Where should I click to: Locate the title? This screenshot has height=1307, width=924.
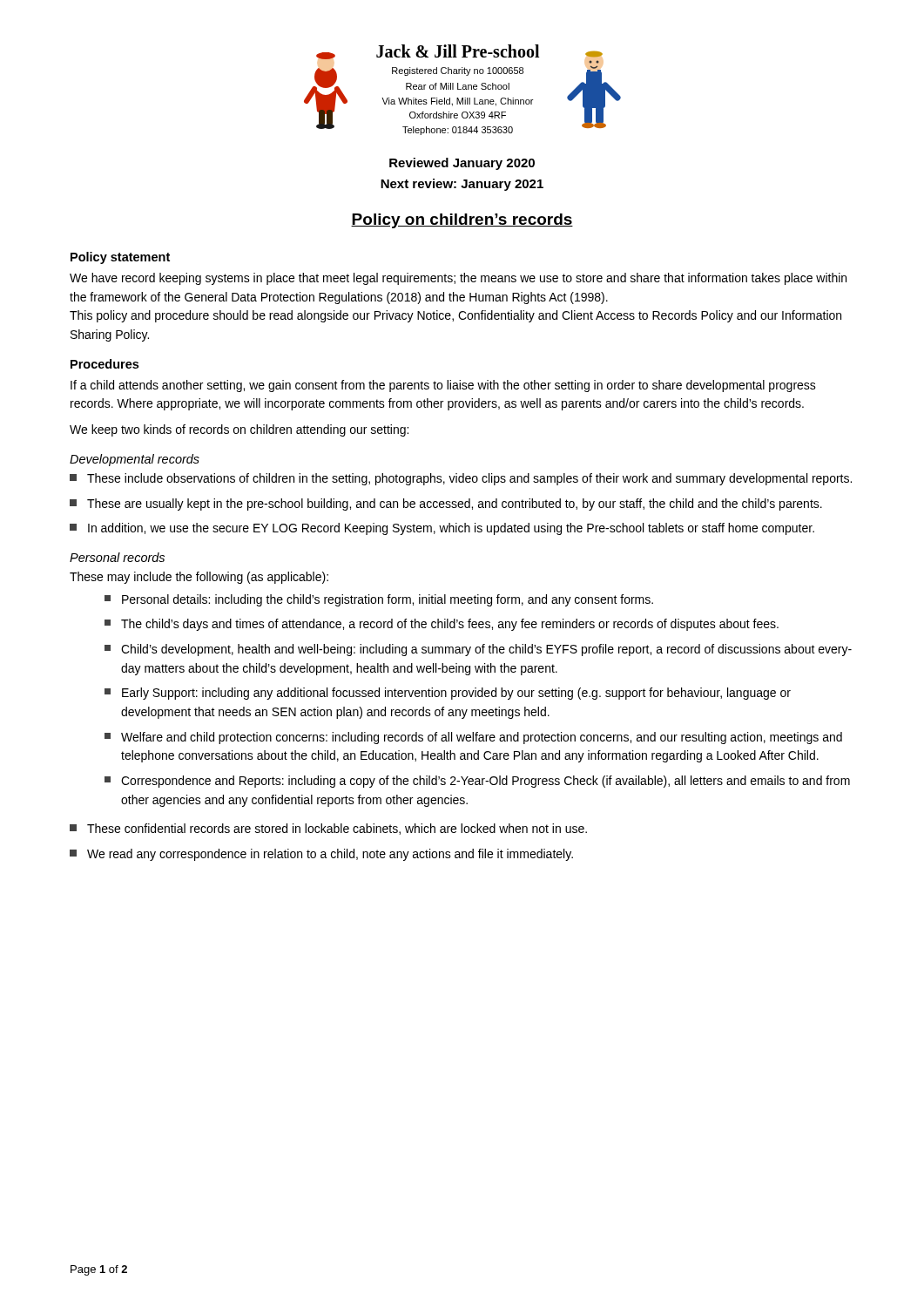coord(462,219)
